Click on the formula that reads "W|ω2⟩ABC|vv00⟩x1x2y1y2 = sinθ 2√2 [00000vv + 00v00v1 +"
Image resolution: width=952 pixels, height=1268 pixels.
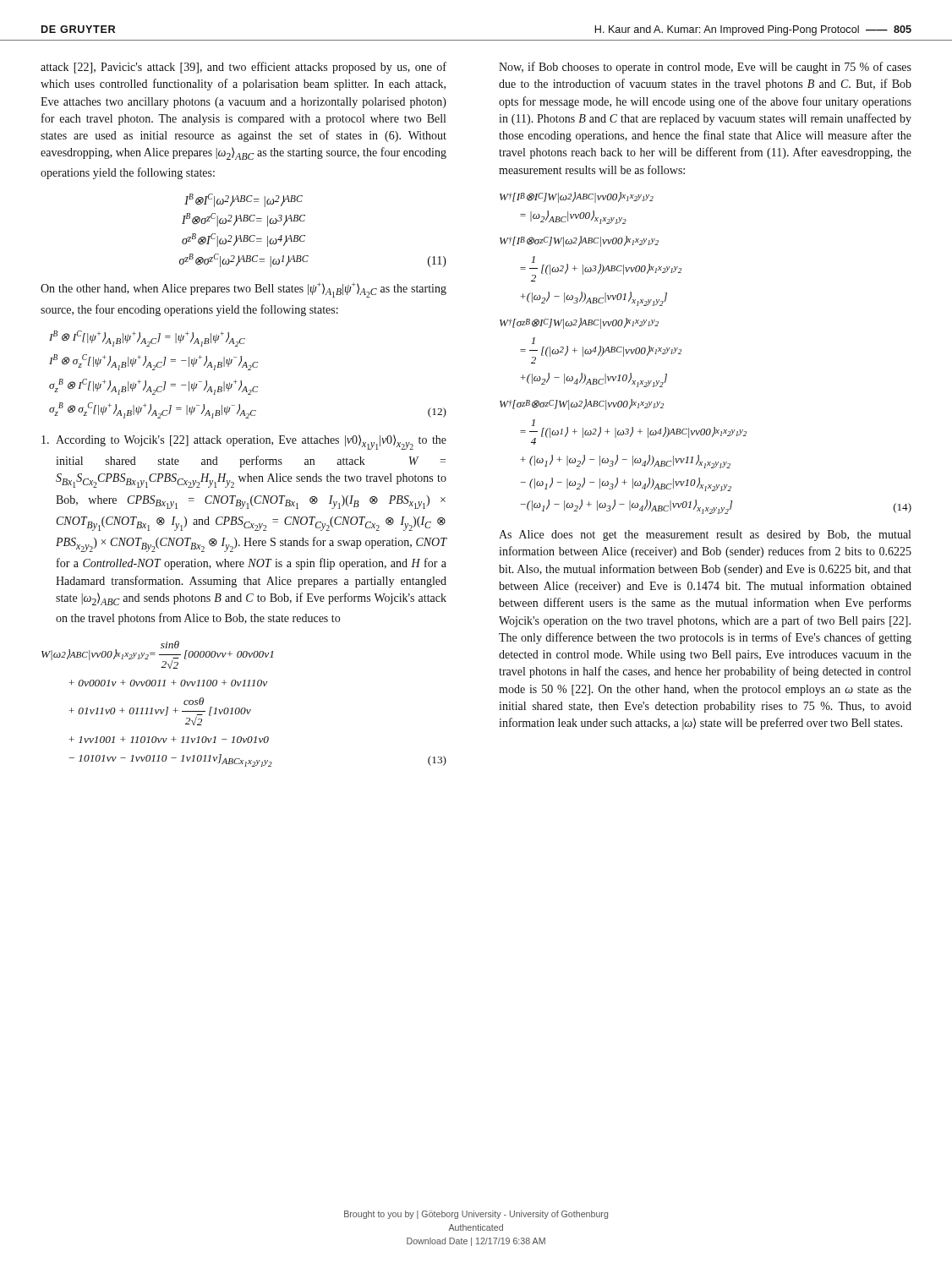pos(243,704)
